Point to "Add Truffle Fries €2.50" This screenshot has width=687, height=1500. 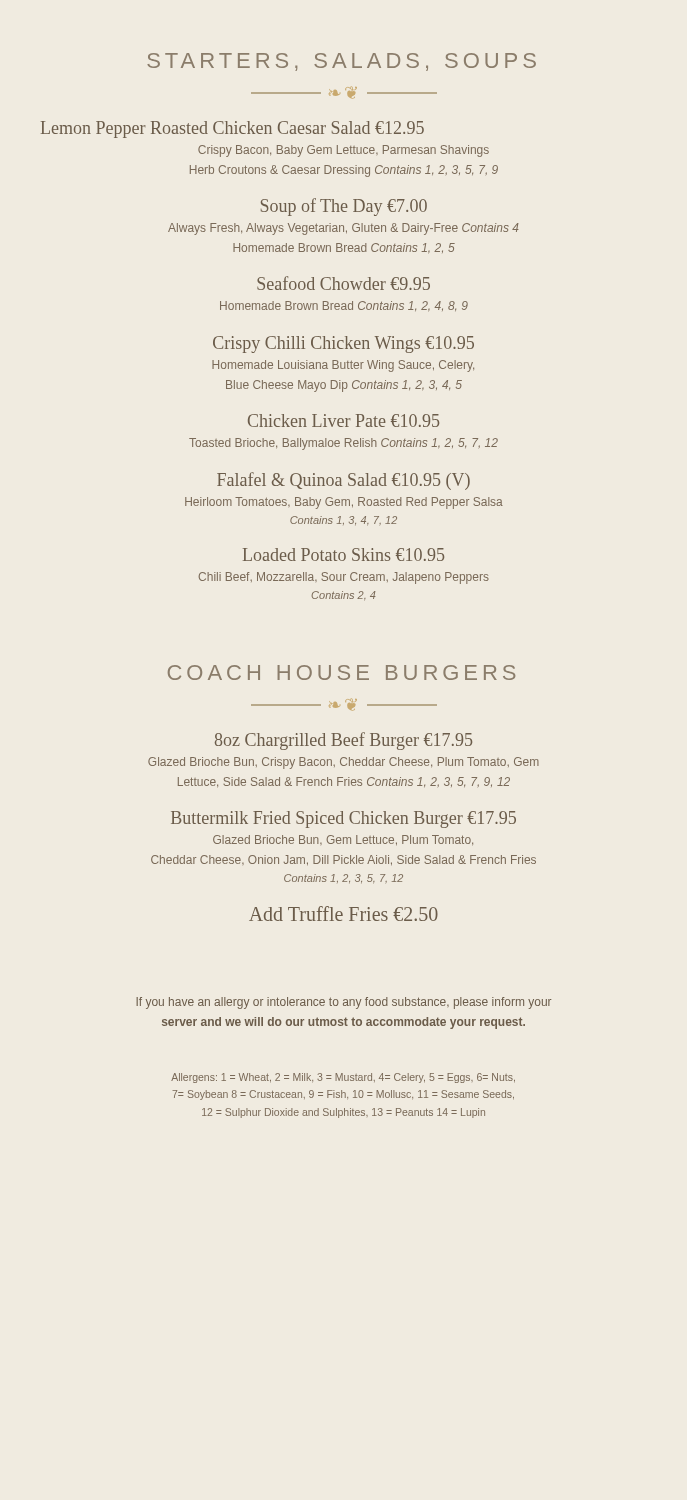click(x=344, y=914)
